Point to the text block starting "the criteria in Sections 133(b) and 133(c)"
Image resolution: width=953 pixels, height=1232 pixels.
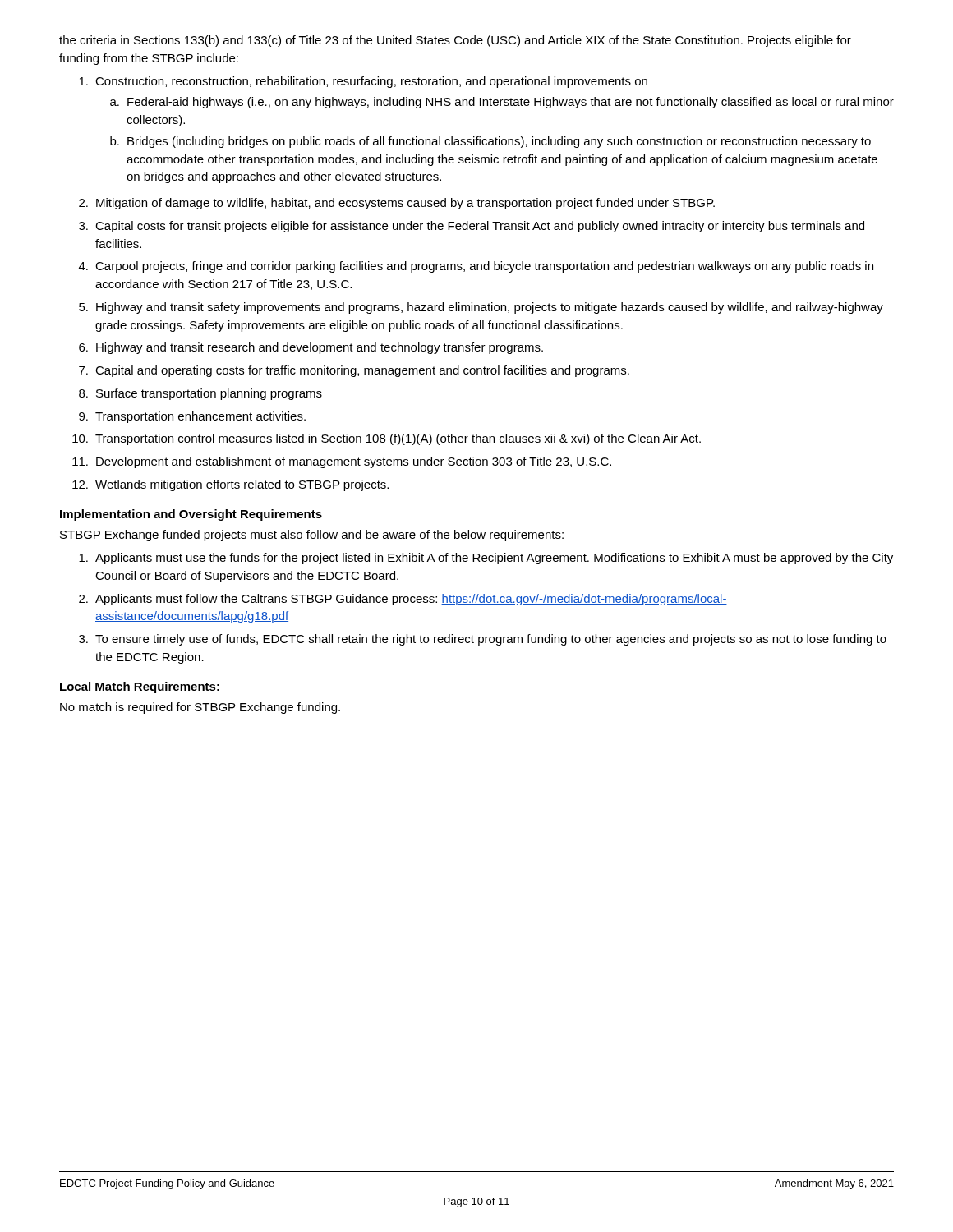coord(455,49)
